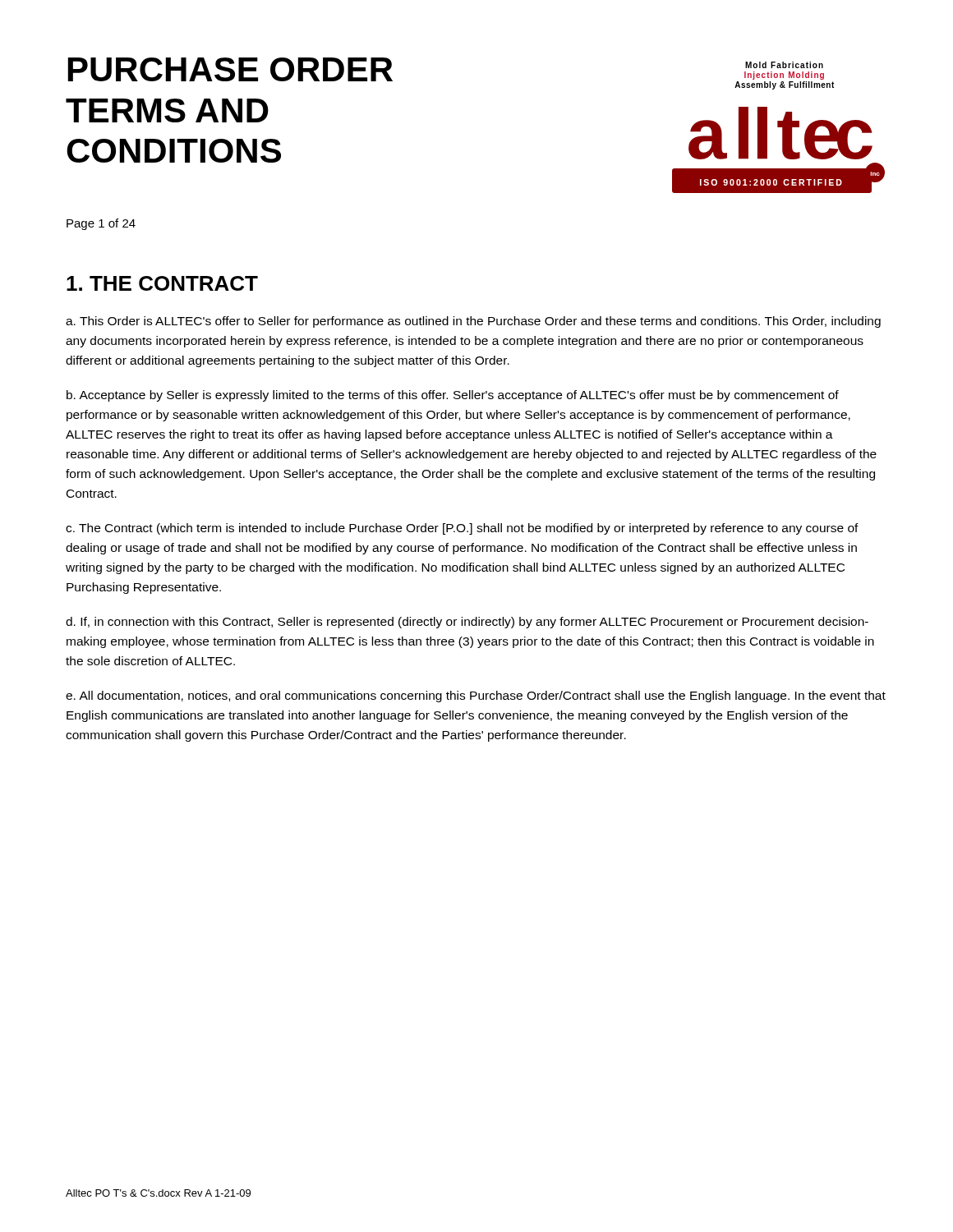Select the passage starting "e. All documentation,"
953x1232 pixels.
[476, 715]
